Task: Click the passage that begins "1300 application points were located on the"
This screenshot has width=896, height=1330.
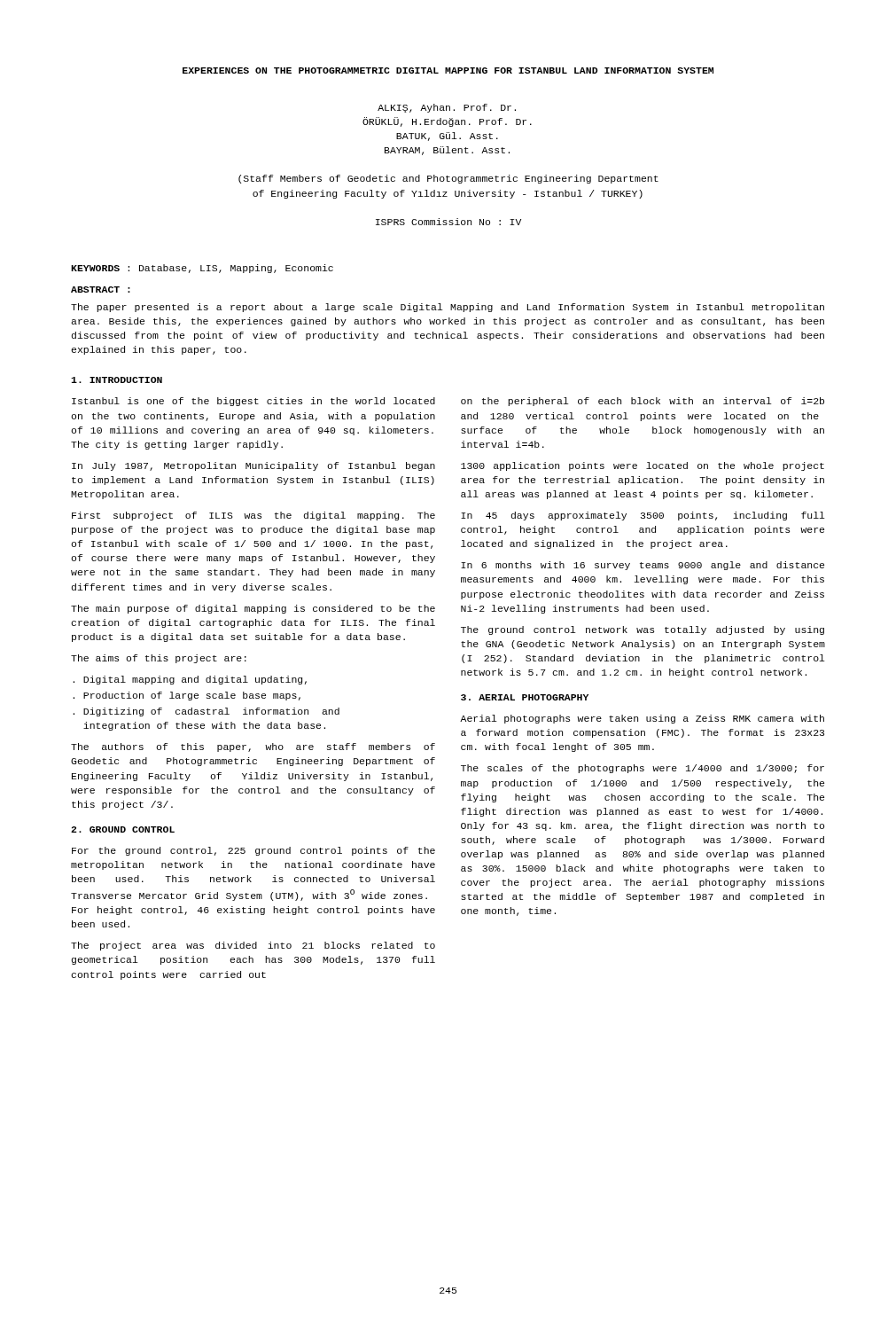Action: (x=643, y=481)
